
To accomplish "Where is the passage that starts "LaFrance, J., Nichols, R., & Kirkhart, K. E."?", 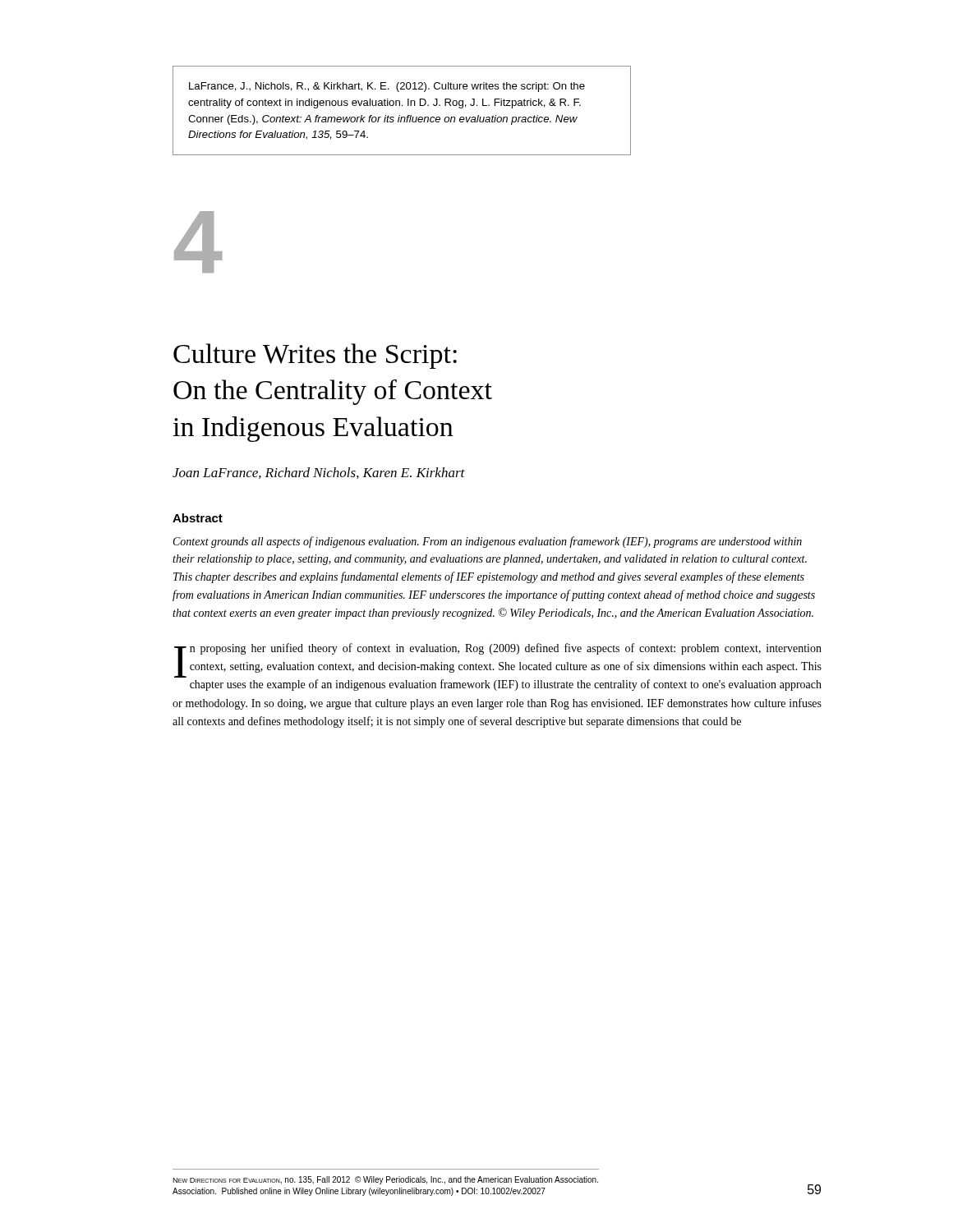I will [402, 111].
